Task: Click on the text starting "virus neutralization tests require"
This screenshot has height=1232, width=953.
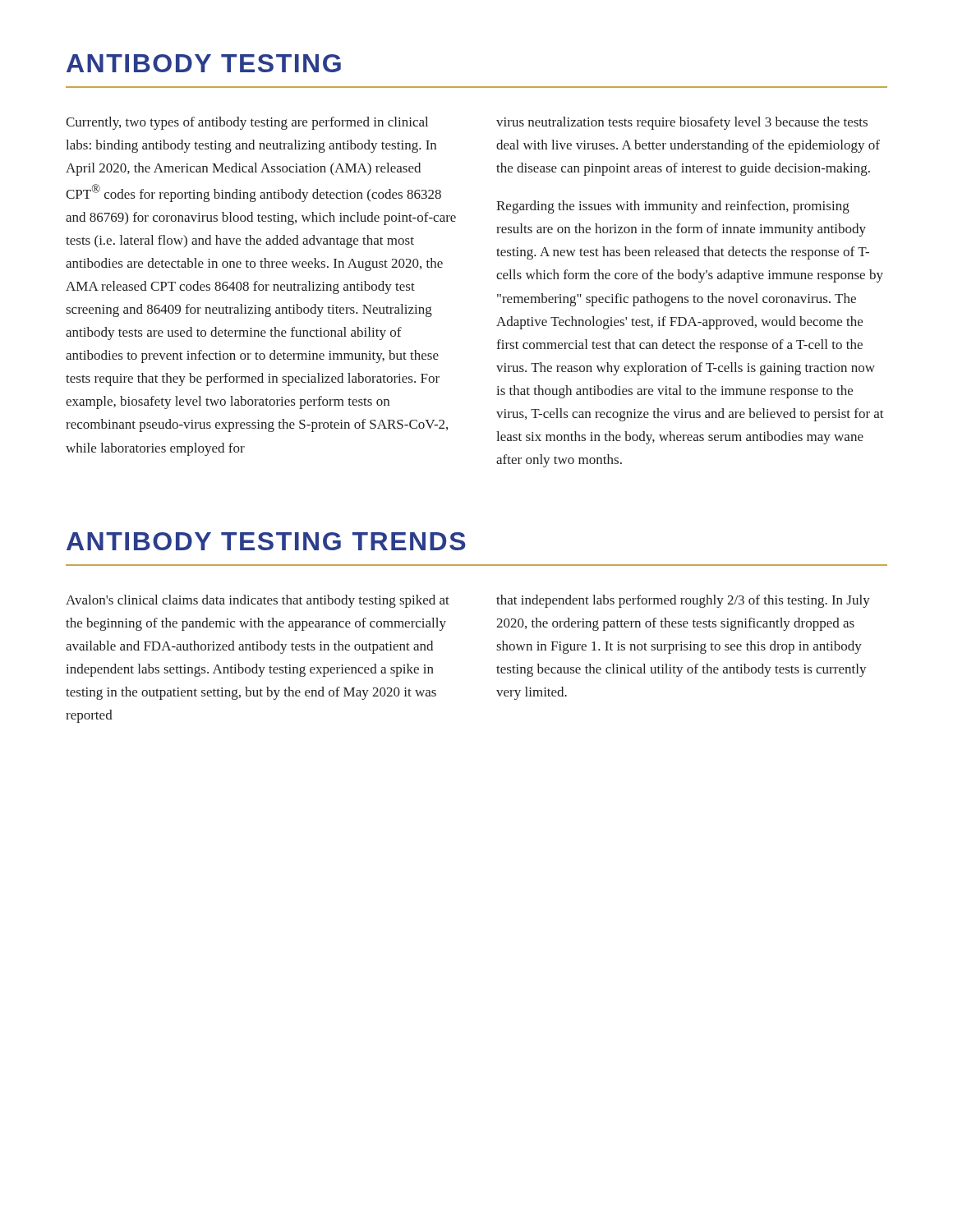Action: coord(692,291)
